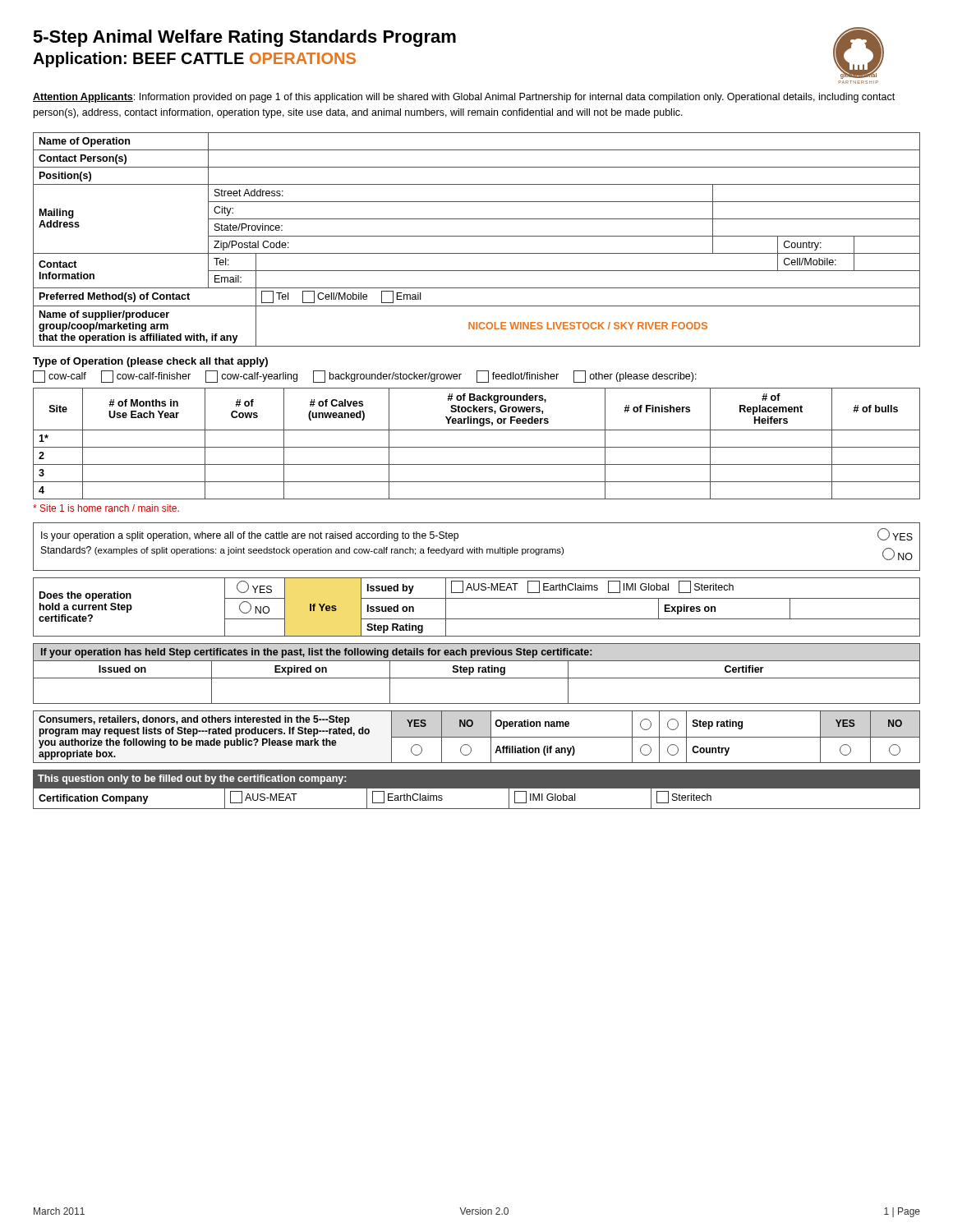
Task: Locate the table with the text "# of Calves"
Action: tap(476, 443)
